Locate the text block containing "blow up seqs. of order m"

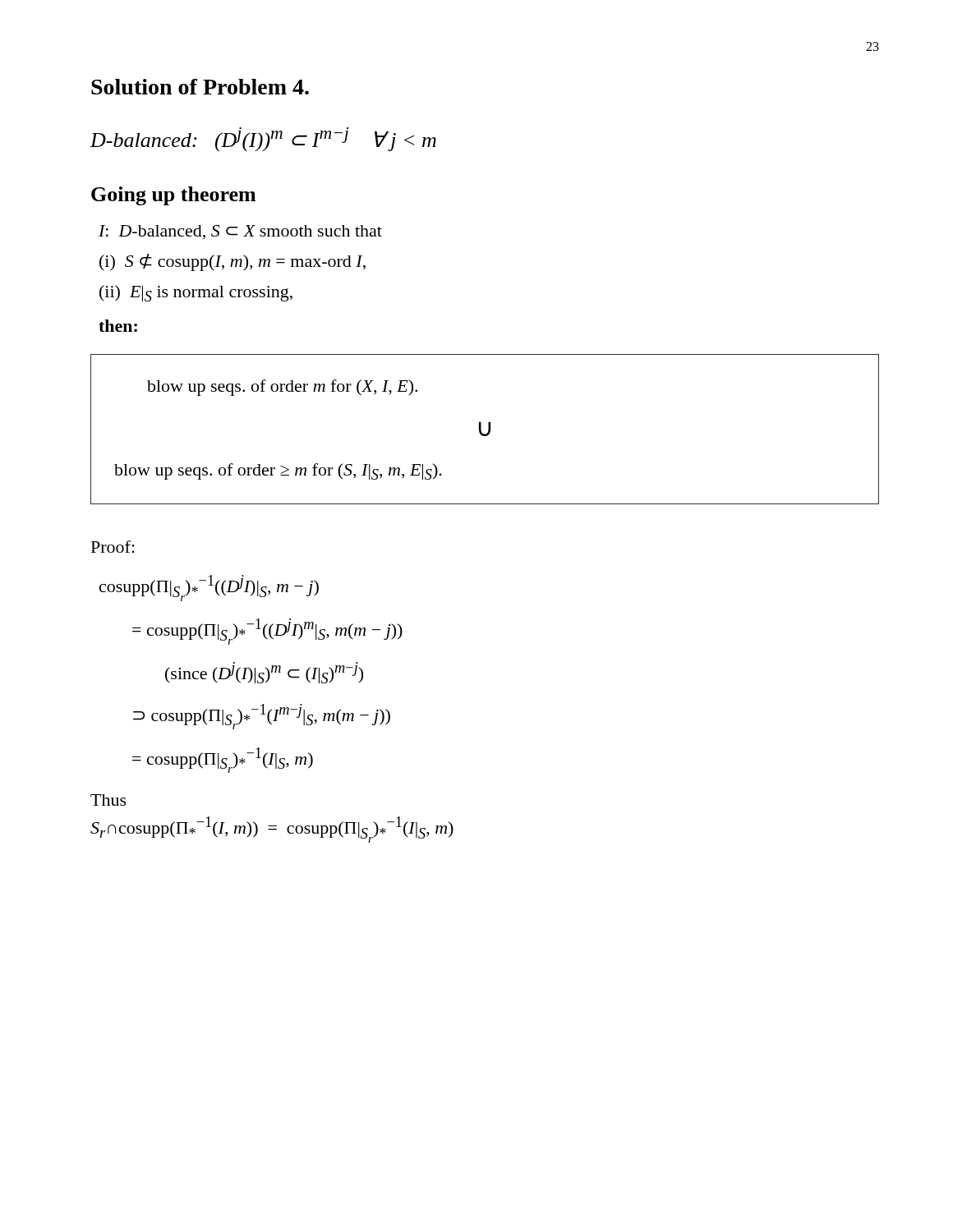485,429
